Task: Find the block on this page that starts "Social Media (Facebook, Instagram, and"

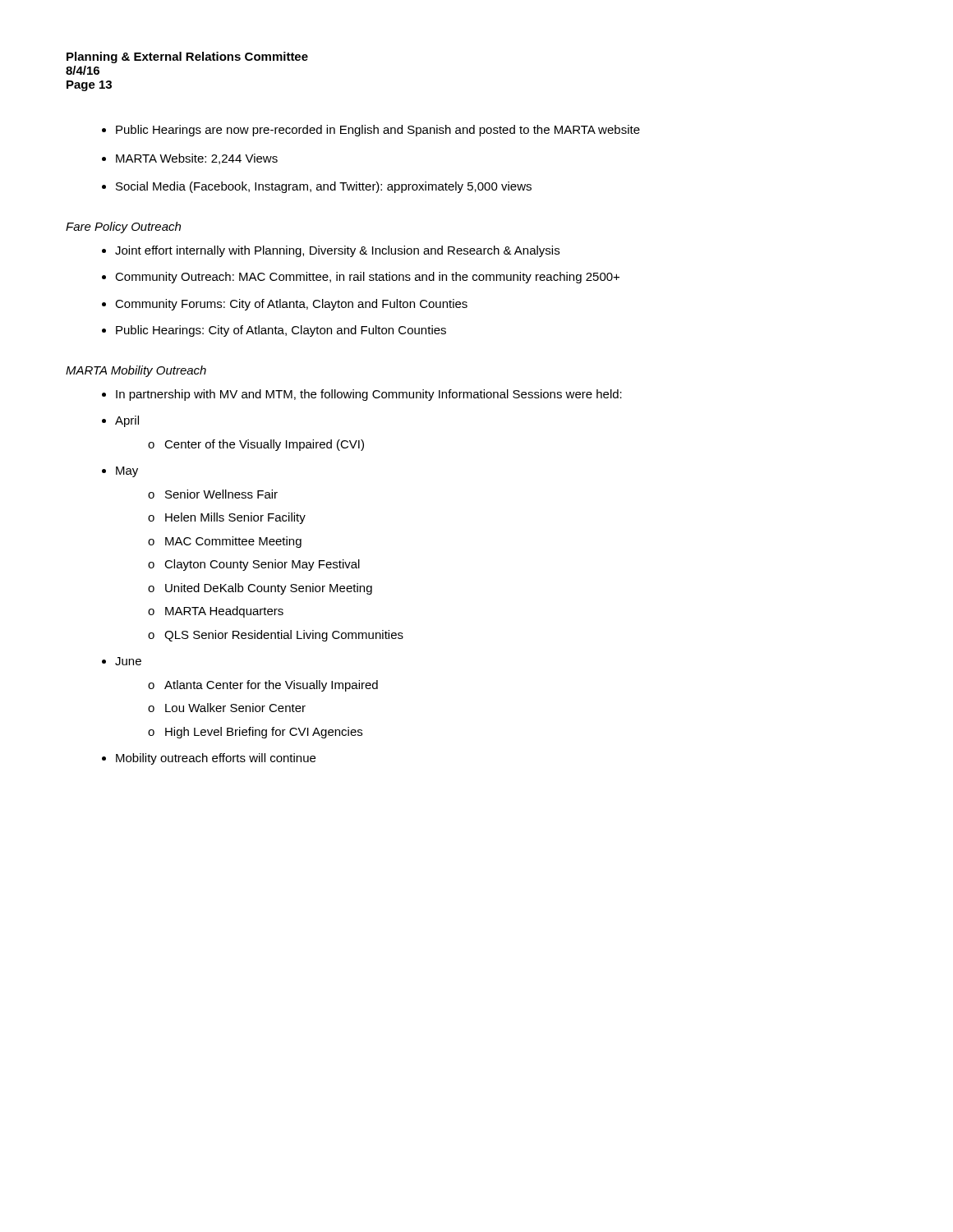Action: tap(501, 187)
